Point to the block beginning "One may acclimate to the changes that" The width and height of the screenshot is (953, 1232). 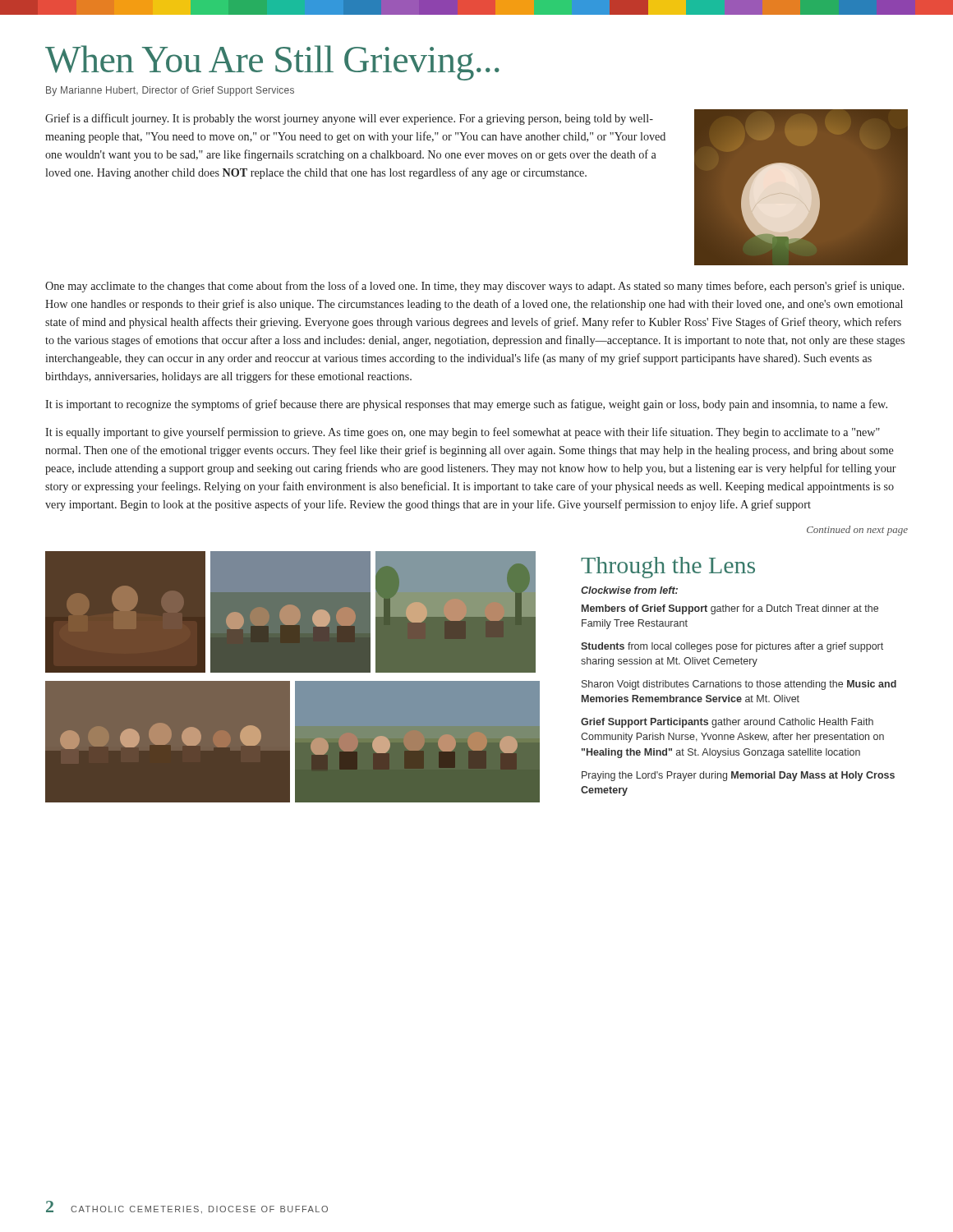pos(476,331)
